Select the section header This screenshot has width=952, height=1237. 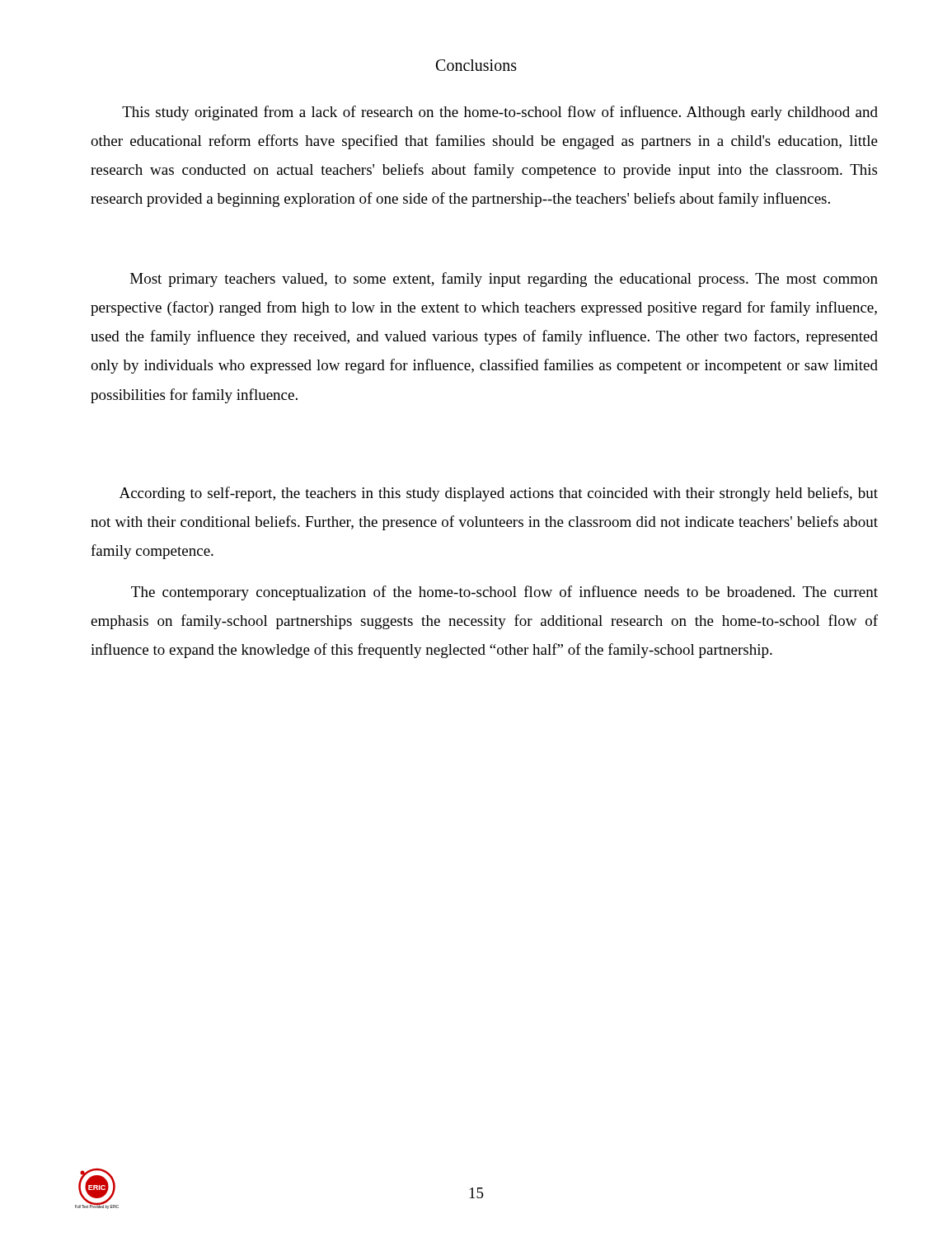click(x=476, y=65)
